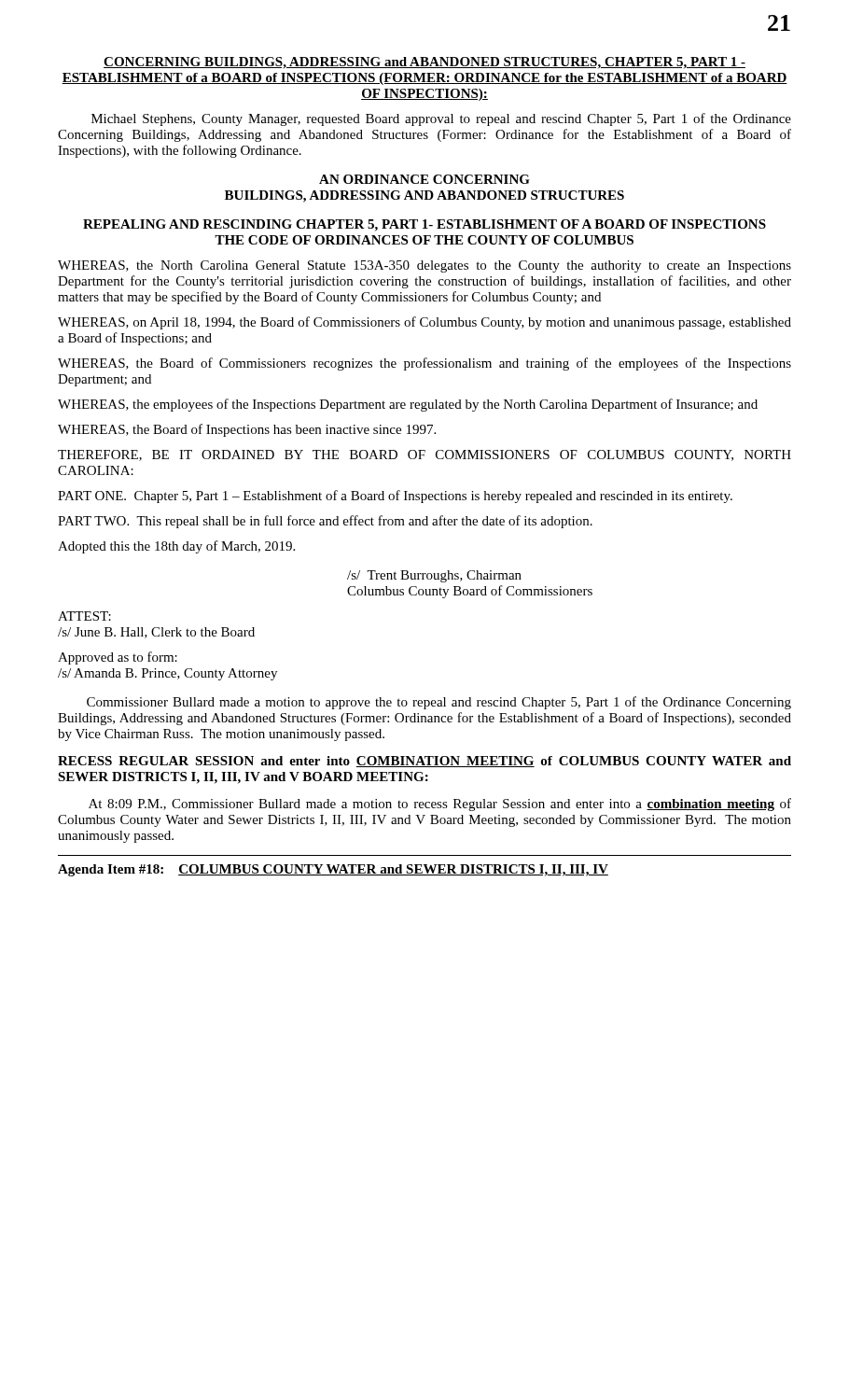The height and width of the screenshot is (1400, 849).
Task: Find the element starting "Approved as to"
Action: click(x=168, y=665)
